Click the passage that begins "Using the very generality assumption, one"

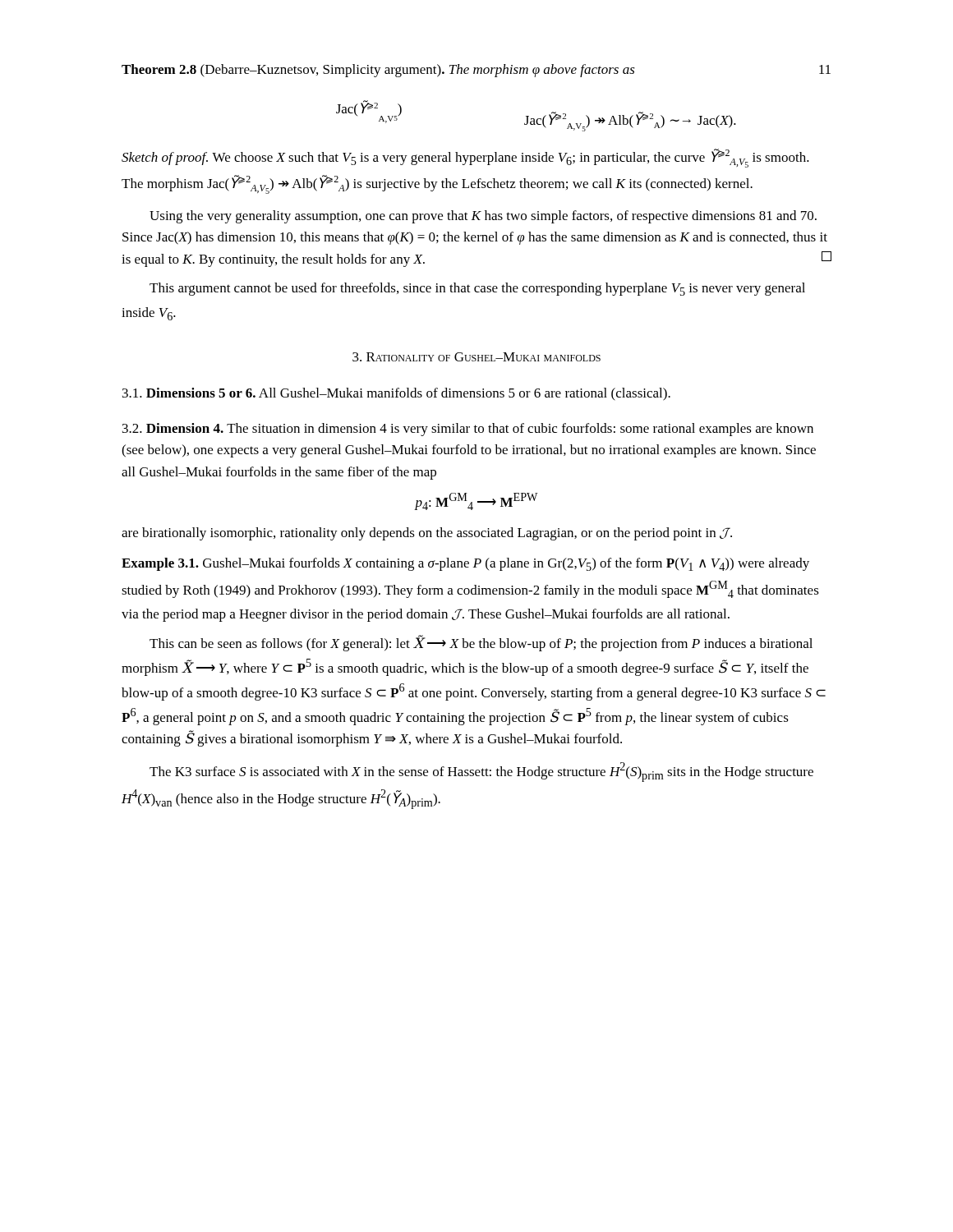point(476,237)
